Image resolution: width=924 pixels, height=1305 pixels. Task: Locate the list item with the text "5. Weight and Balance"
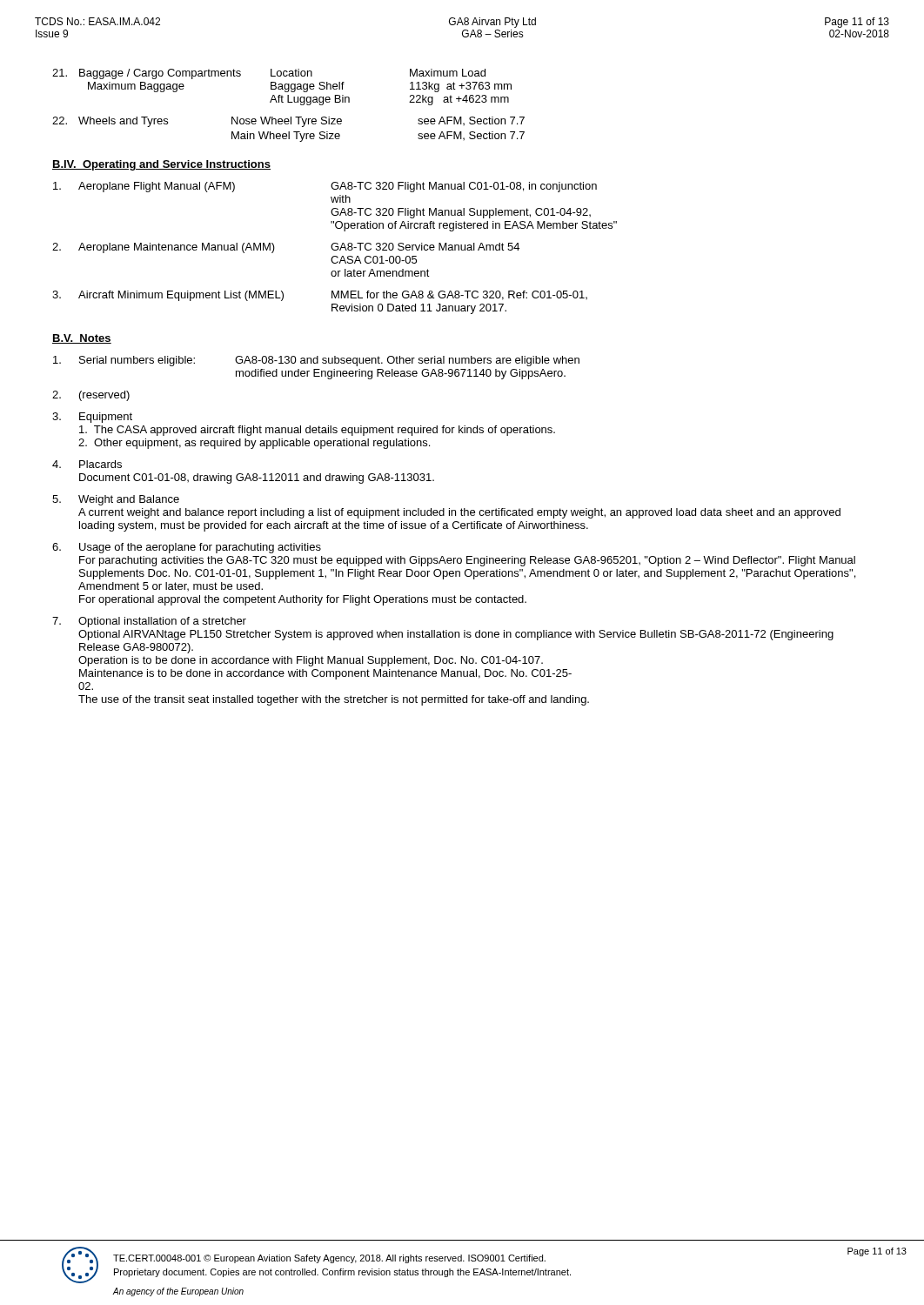coord(462,512)
